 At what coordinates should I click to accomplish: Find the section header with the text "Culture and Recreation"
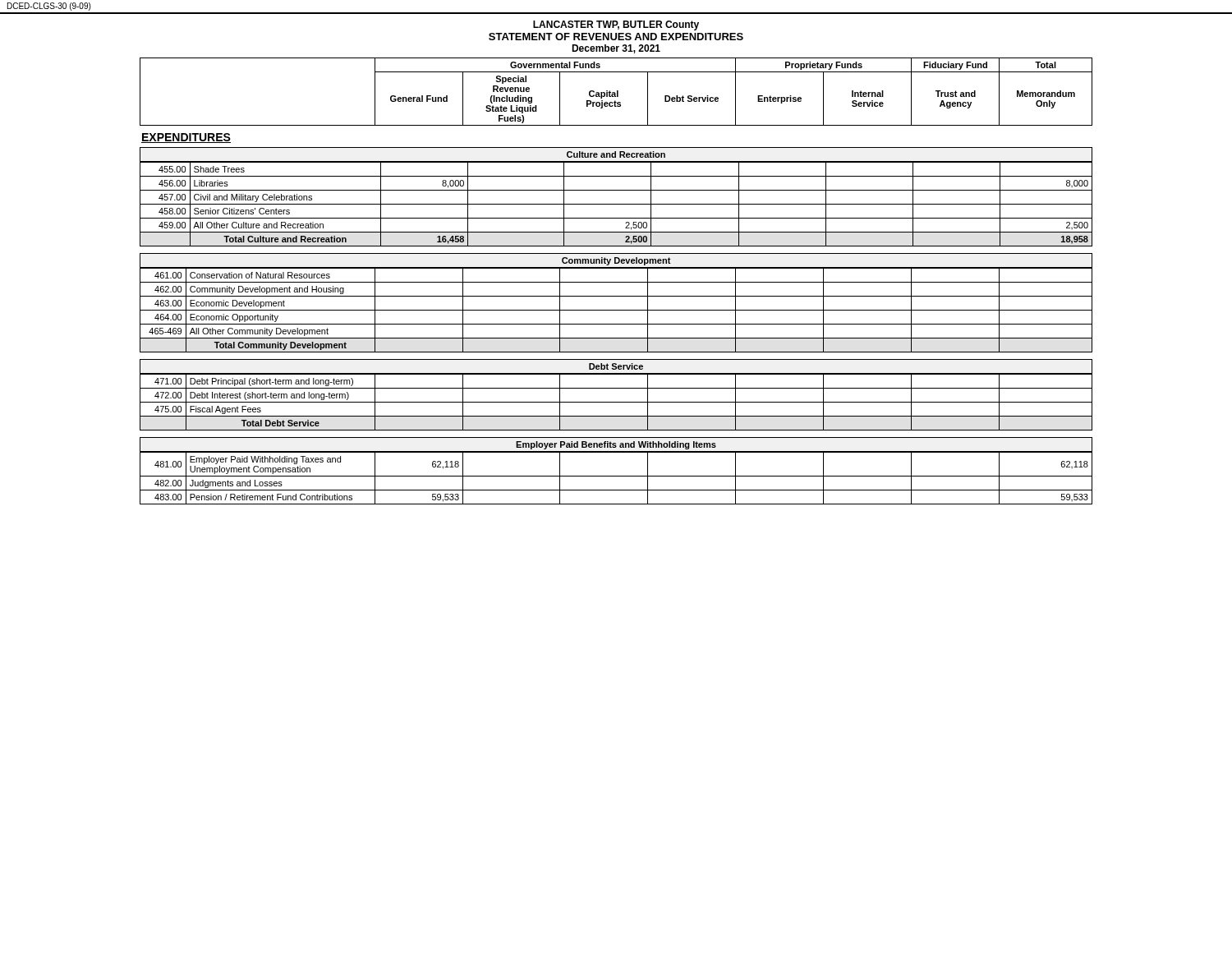[616, 154]
